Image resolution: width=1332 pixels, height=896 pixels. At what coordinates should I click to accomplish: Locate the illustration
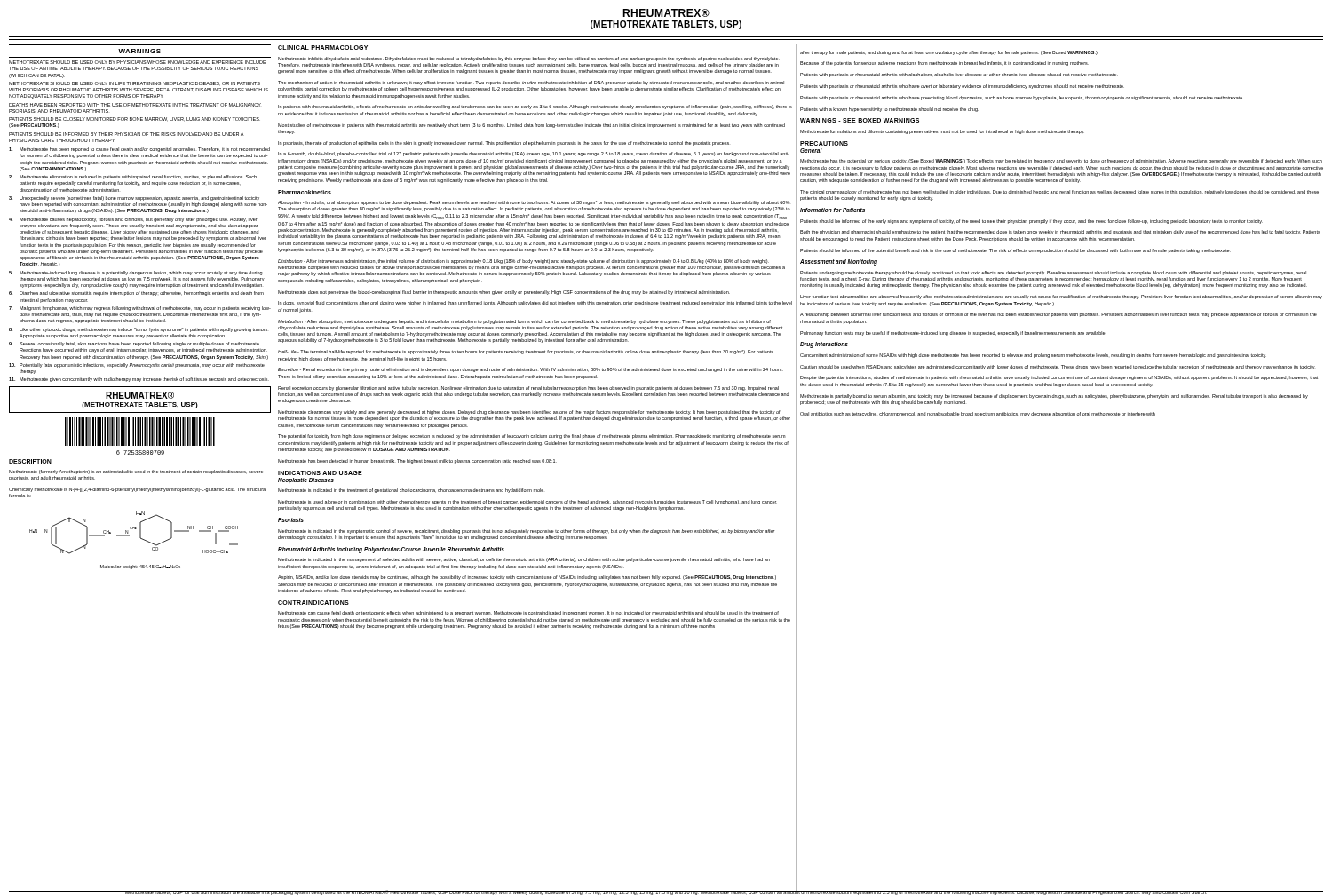point(140,542)
